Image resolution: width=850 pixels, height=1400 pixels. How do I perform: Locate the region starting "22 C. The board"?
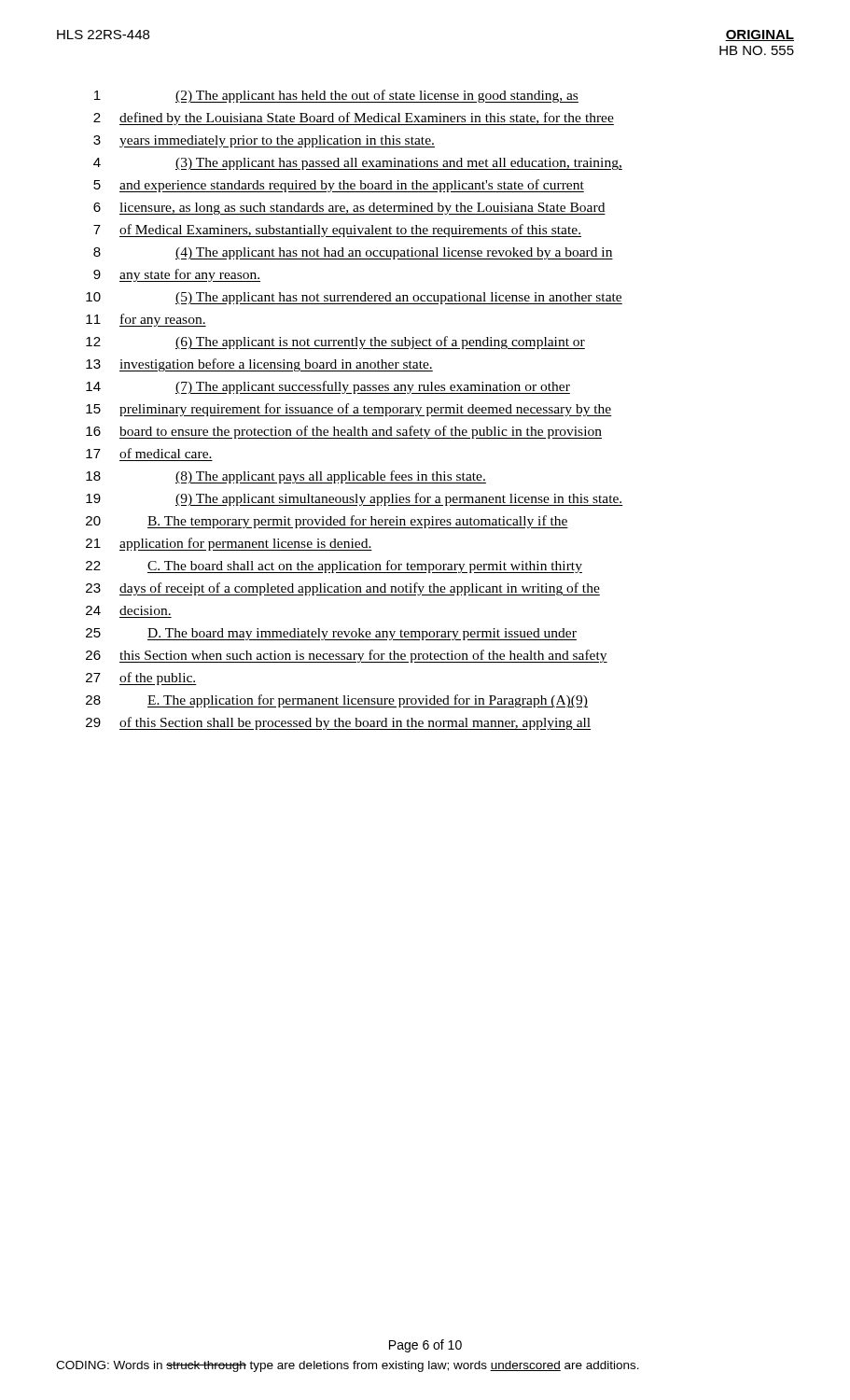pyautogui.click(x=425, y=566)
